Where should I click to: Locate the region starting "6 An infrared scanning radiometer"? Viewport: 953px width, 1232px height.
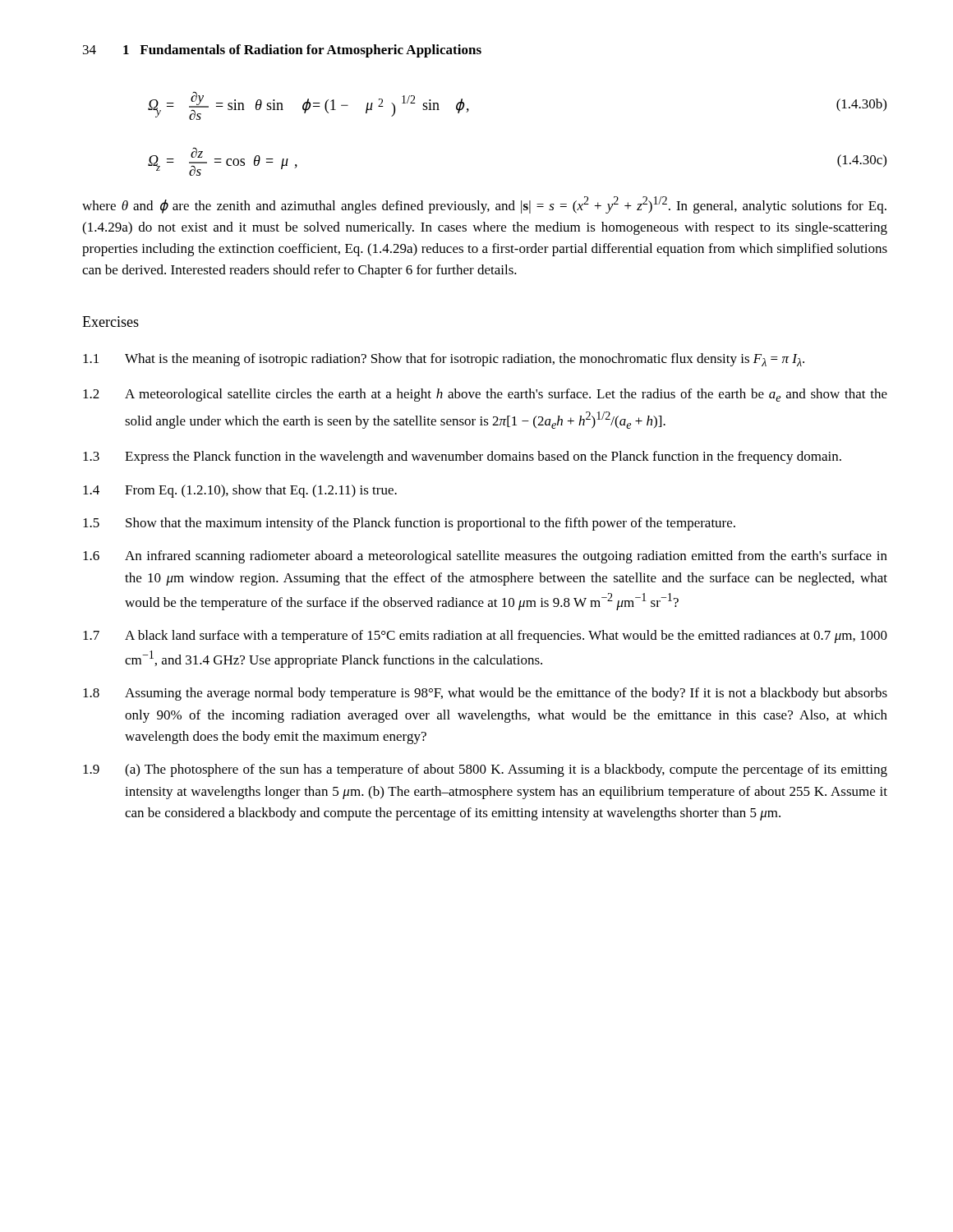point(485,580)
